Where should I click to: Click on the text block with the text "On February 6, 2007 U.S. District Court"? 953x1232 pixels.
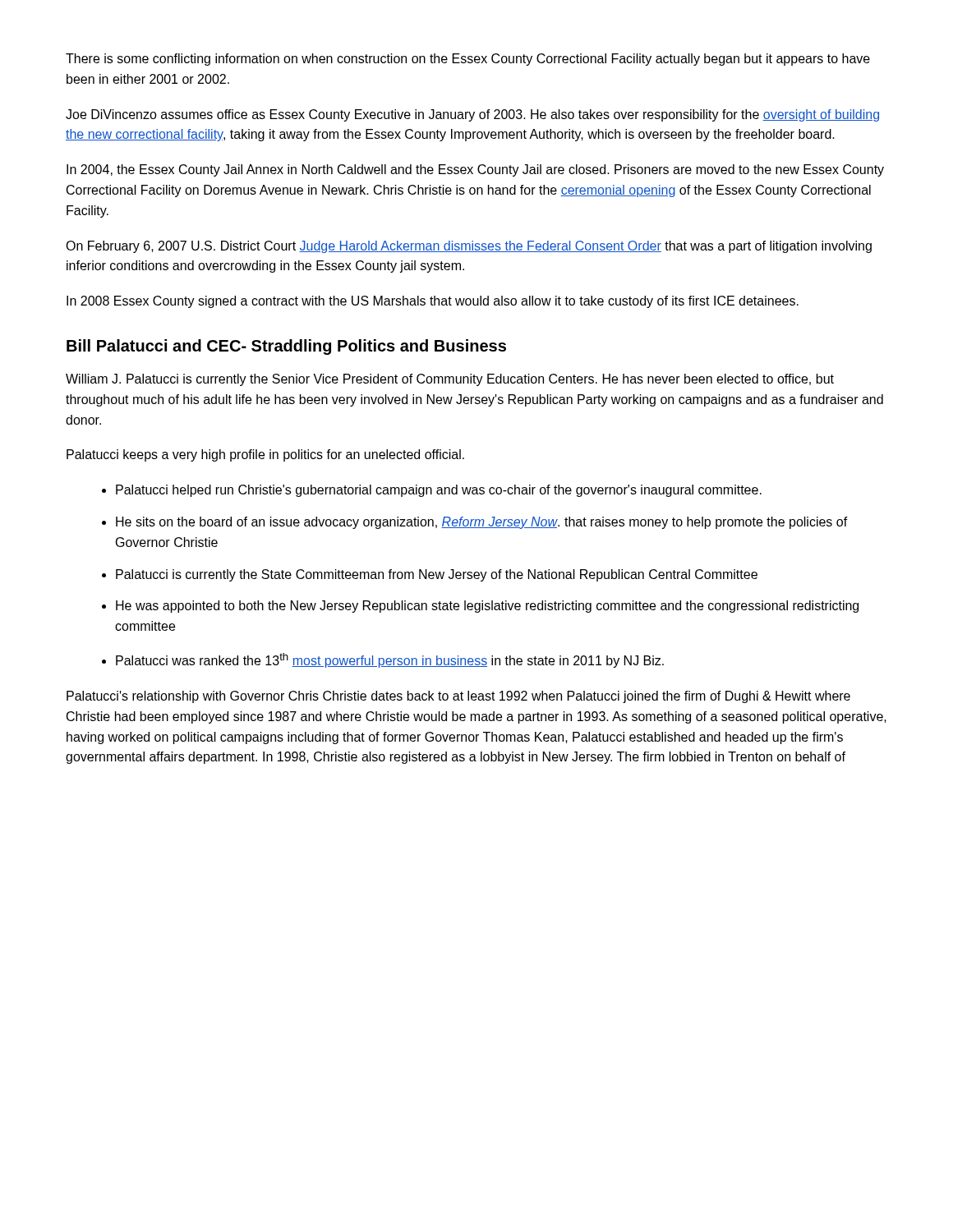(x=476, y=257)
